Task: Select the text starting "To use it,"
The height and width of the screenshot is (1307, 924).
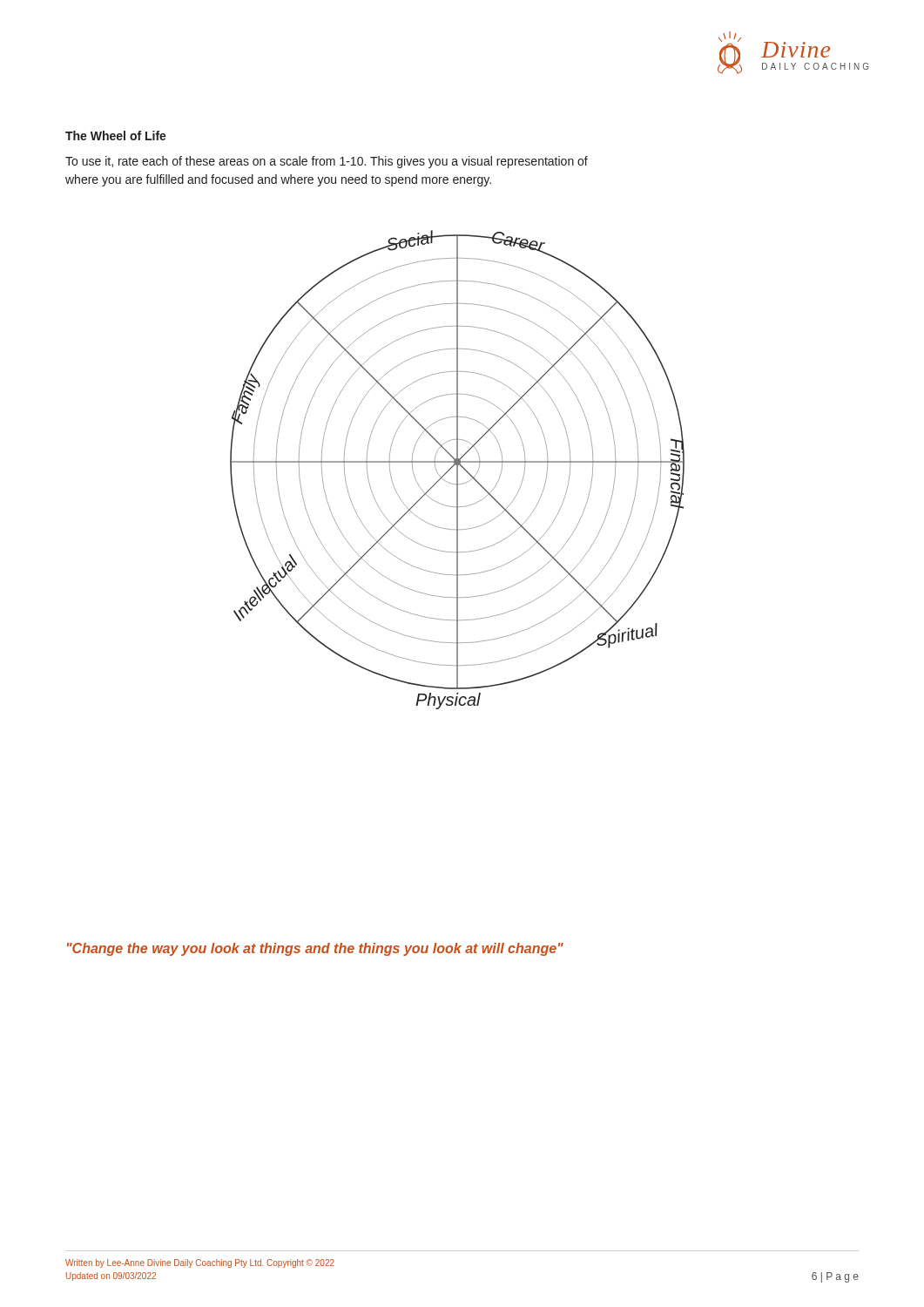Action: 326,170
